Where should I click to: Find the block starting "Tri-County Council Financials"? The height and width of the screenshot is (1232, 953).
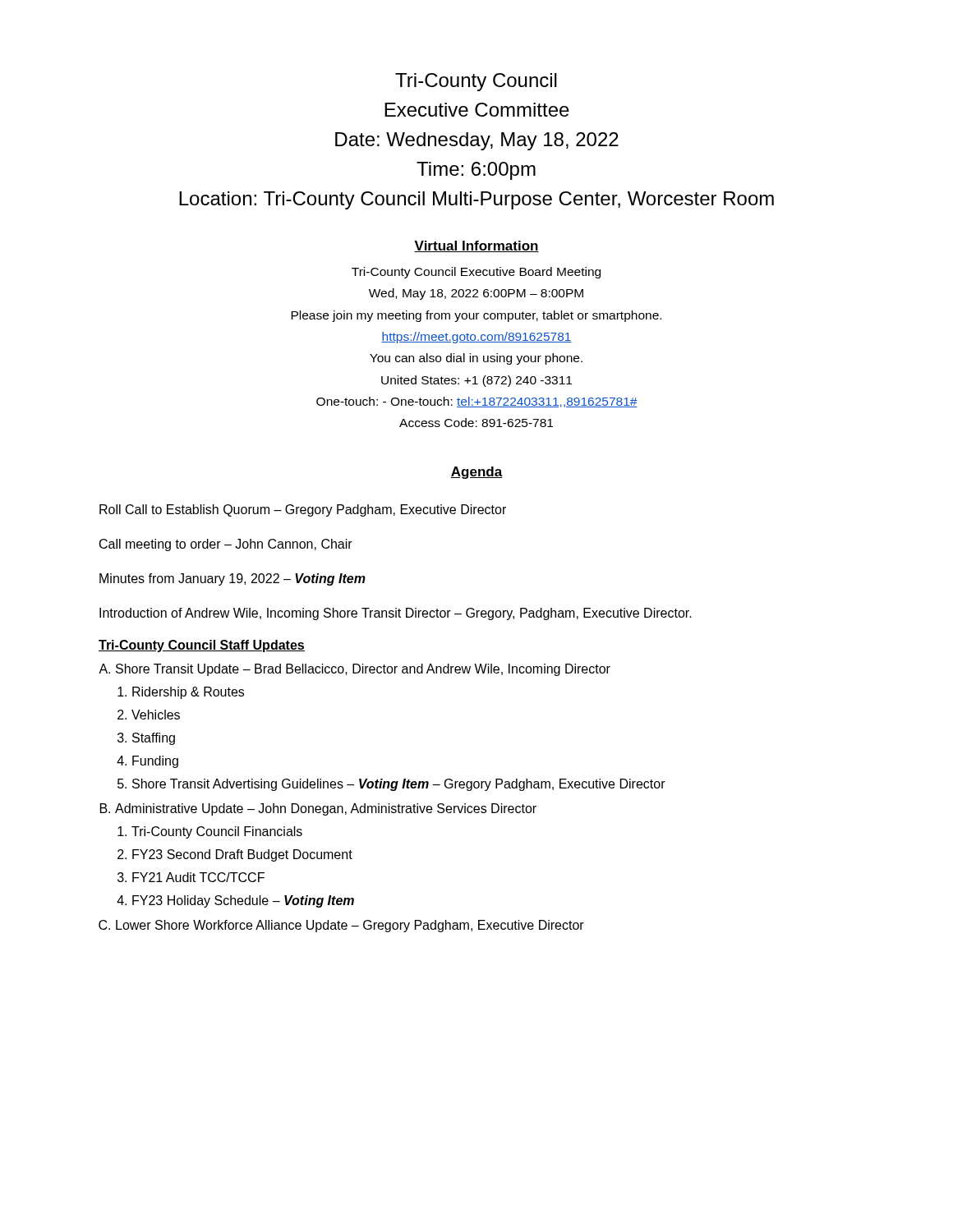point(217,831)
